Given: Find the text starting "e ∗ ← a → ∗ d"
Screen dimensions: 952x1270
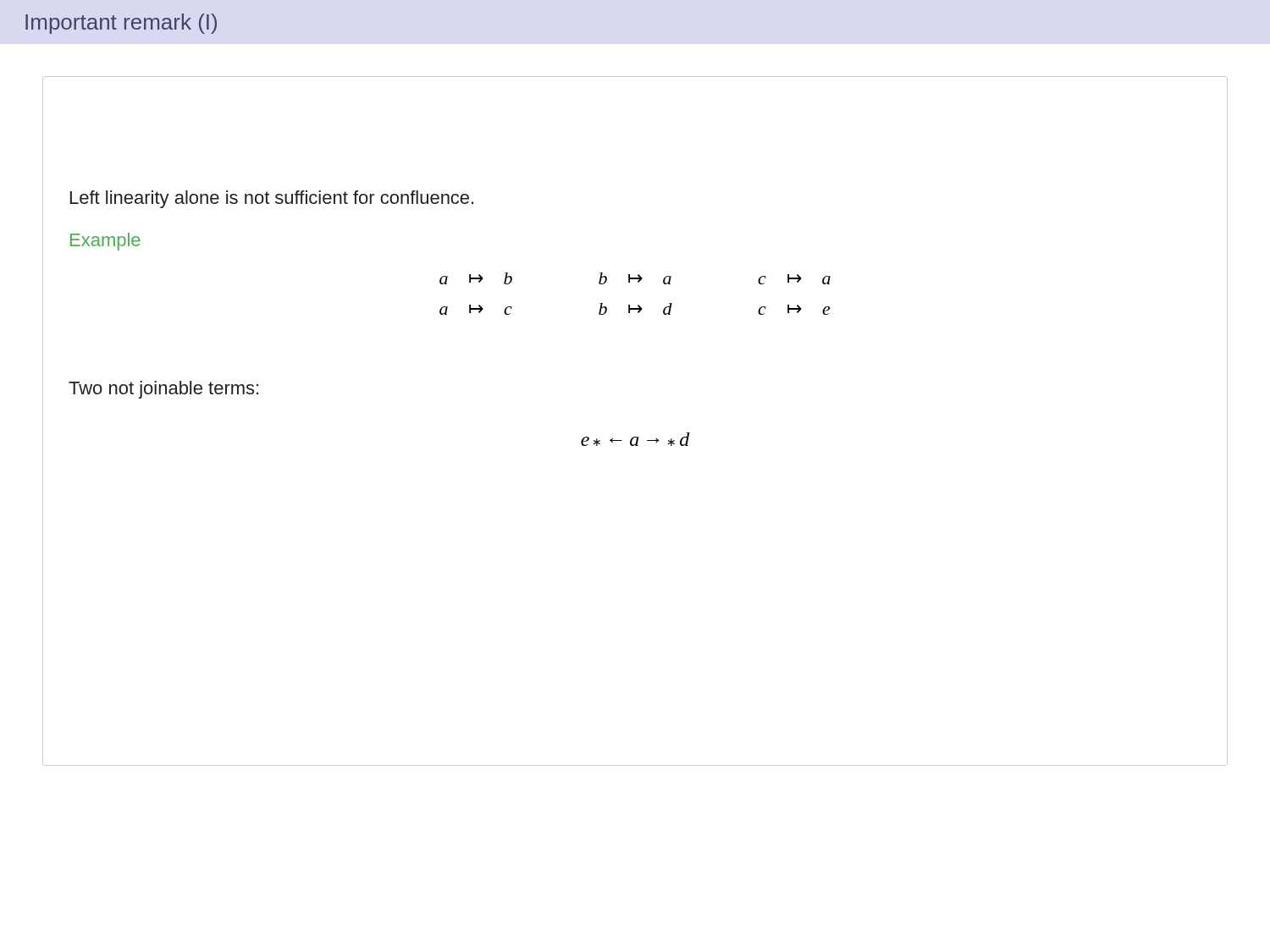Looking at the screenshot, I should pos(635,440).
